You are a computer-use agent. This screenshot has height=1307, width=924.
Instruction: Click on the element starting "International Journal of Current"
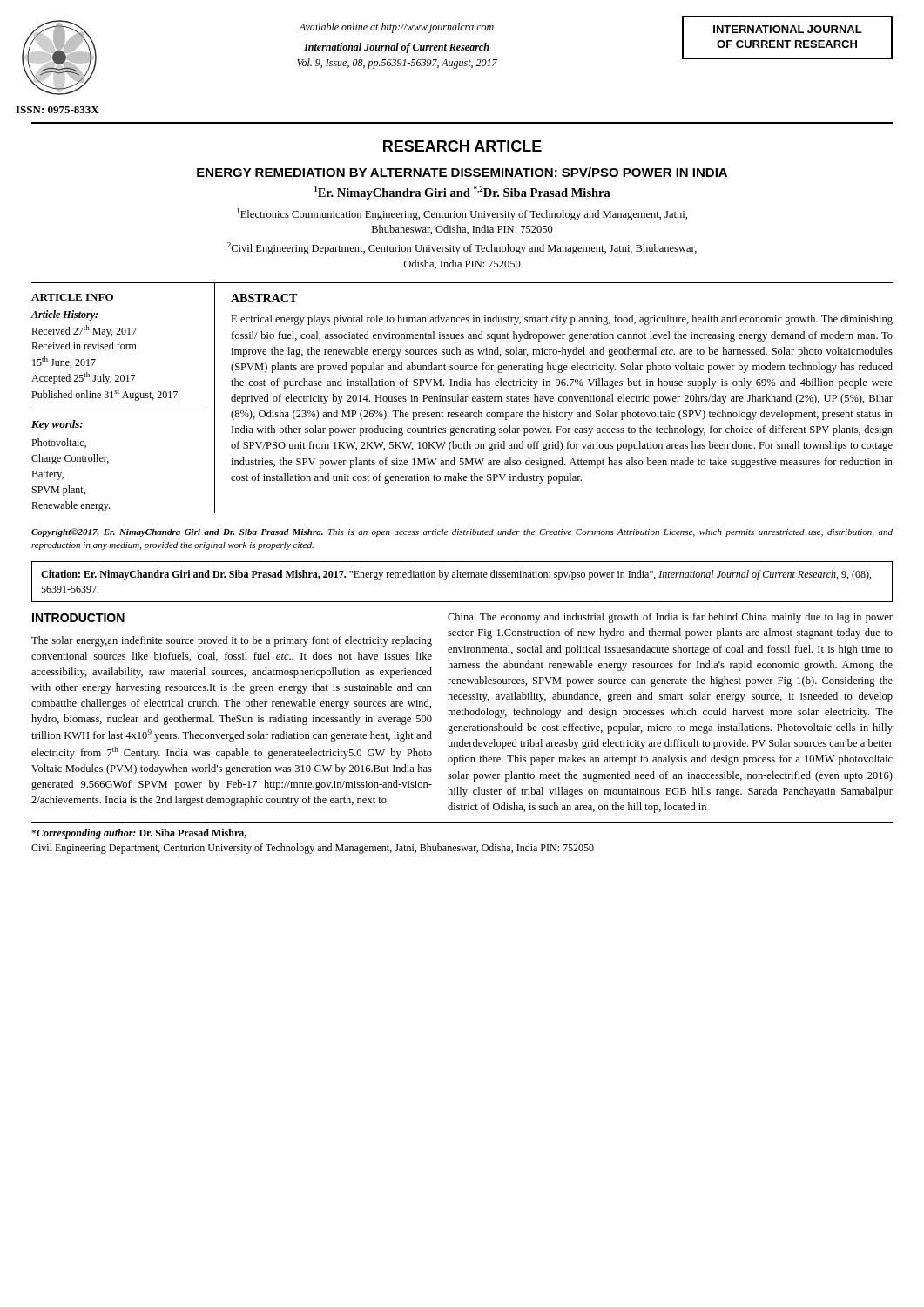click(x=397, y=55)
